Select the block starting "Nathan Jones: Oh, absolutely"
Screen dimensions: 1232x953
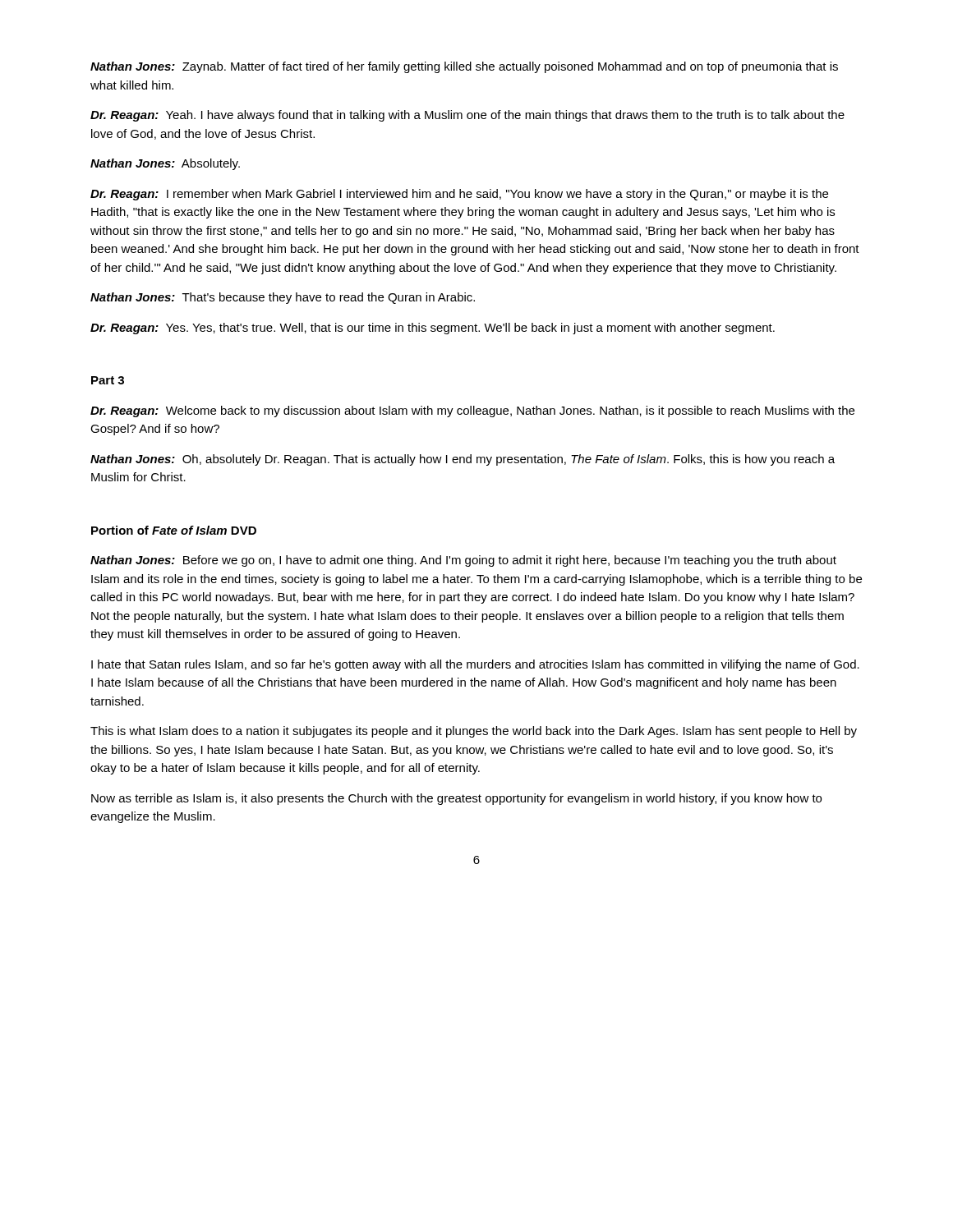pos(476,468)
